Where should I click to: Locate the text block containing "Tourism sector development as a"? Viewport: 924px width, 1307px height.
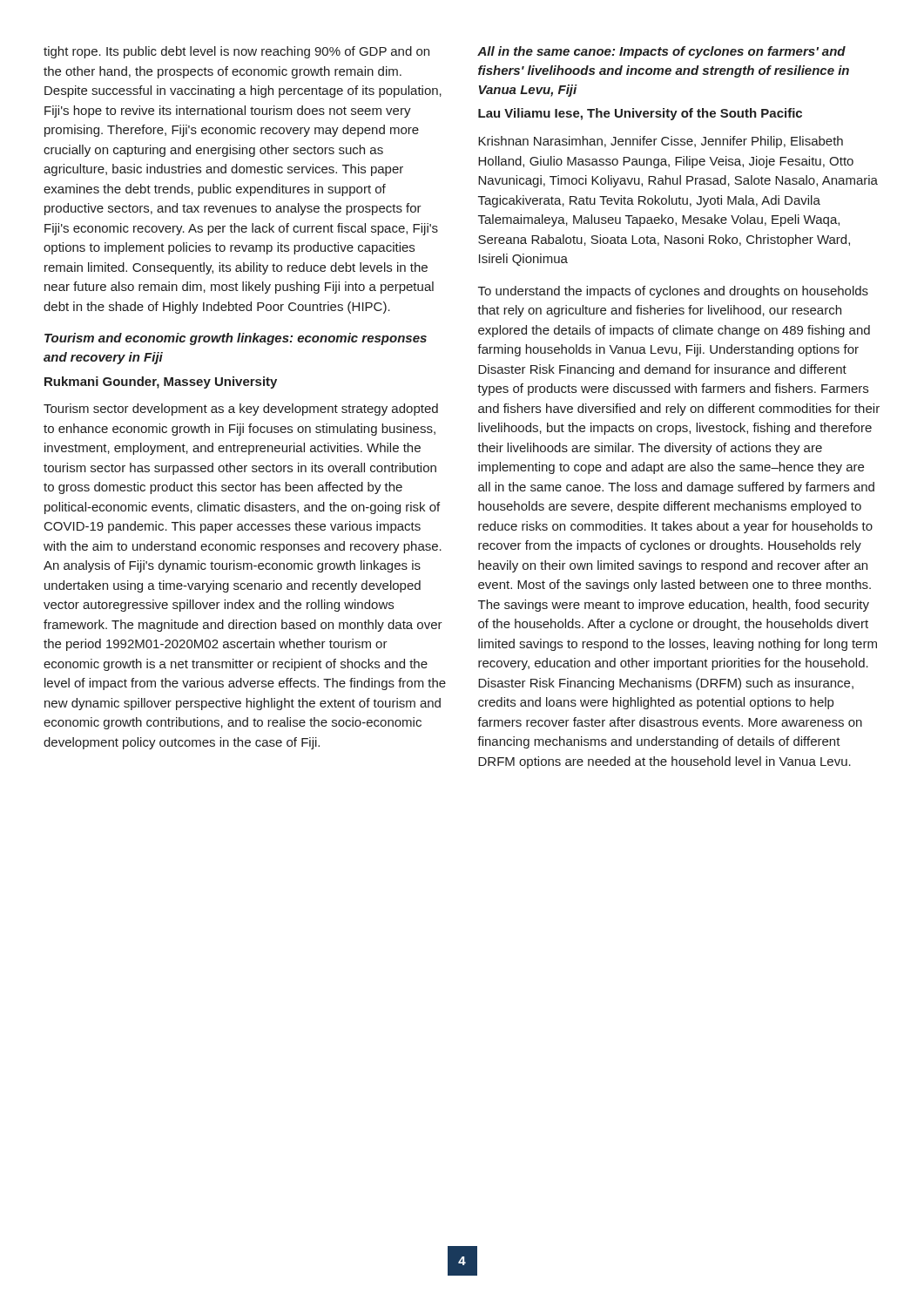click(245, 575)
